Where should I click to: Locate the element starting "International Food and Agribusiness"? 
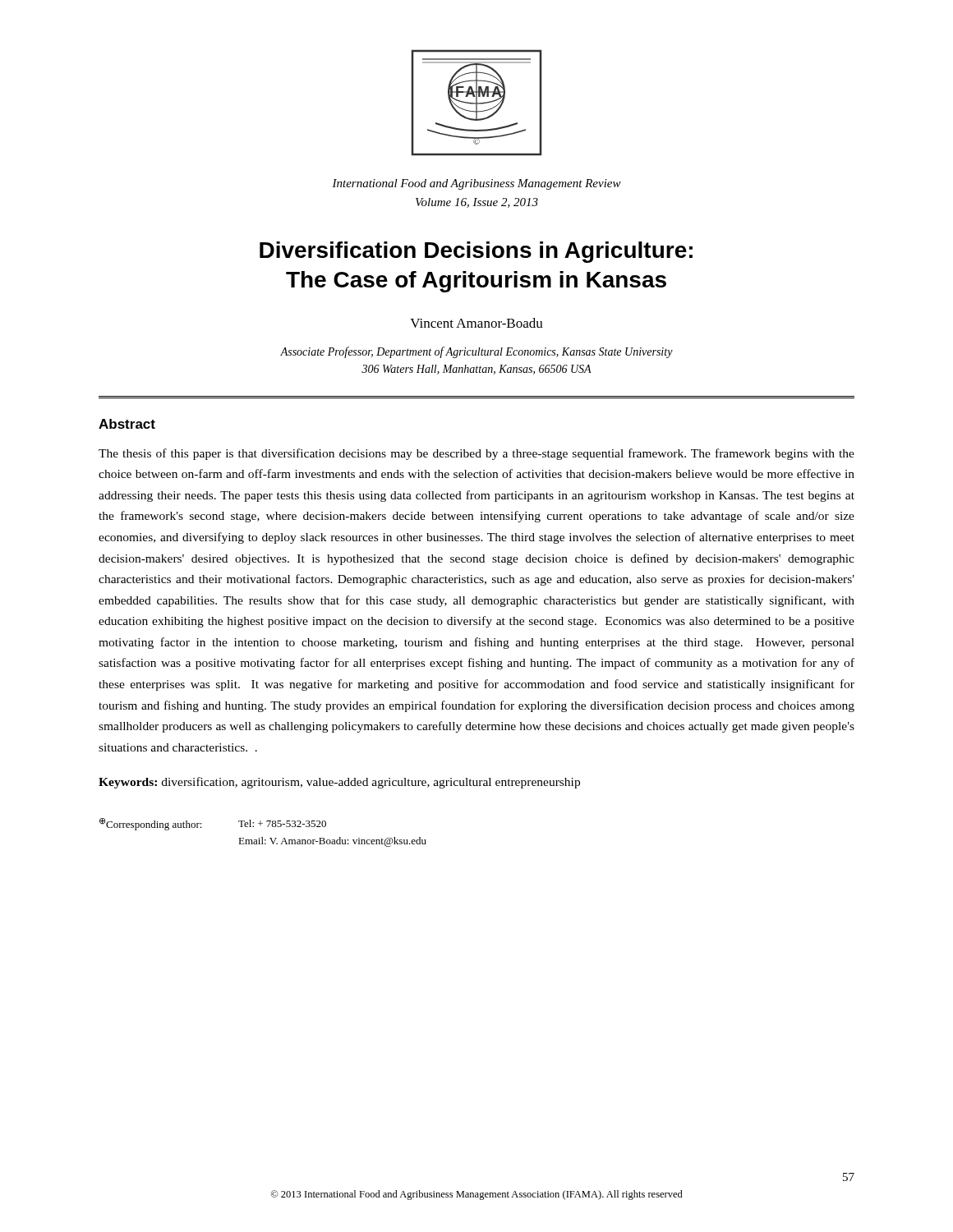476,192
